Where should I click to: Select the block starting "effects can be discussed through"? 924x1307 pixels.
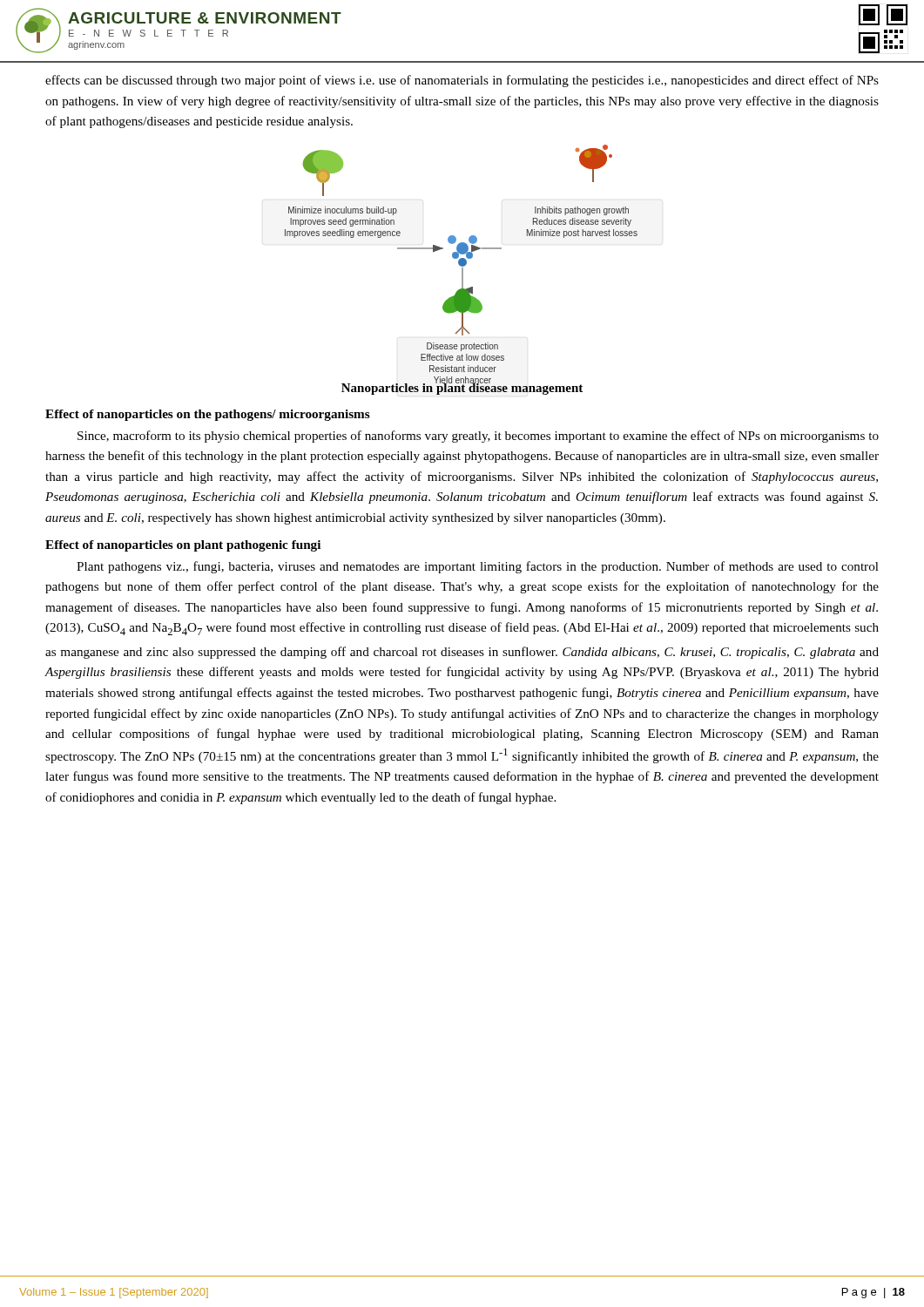coord(462,100)
